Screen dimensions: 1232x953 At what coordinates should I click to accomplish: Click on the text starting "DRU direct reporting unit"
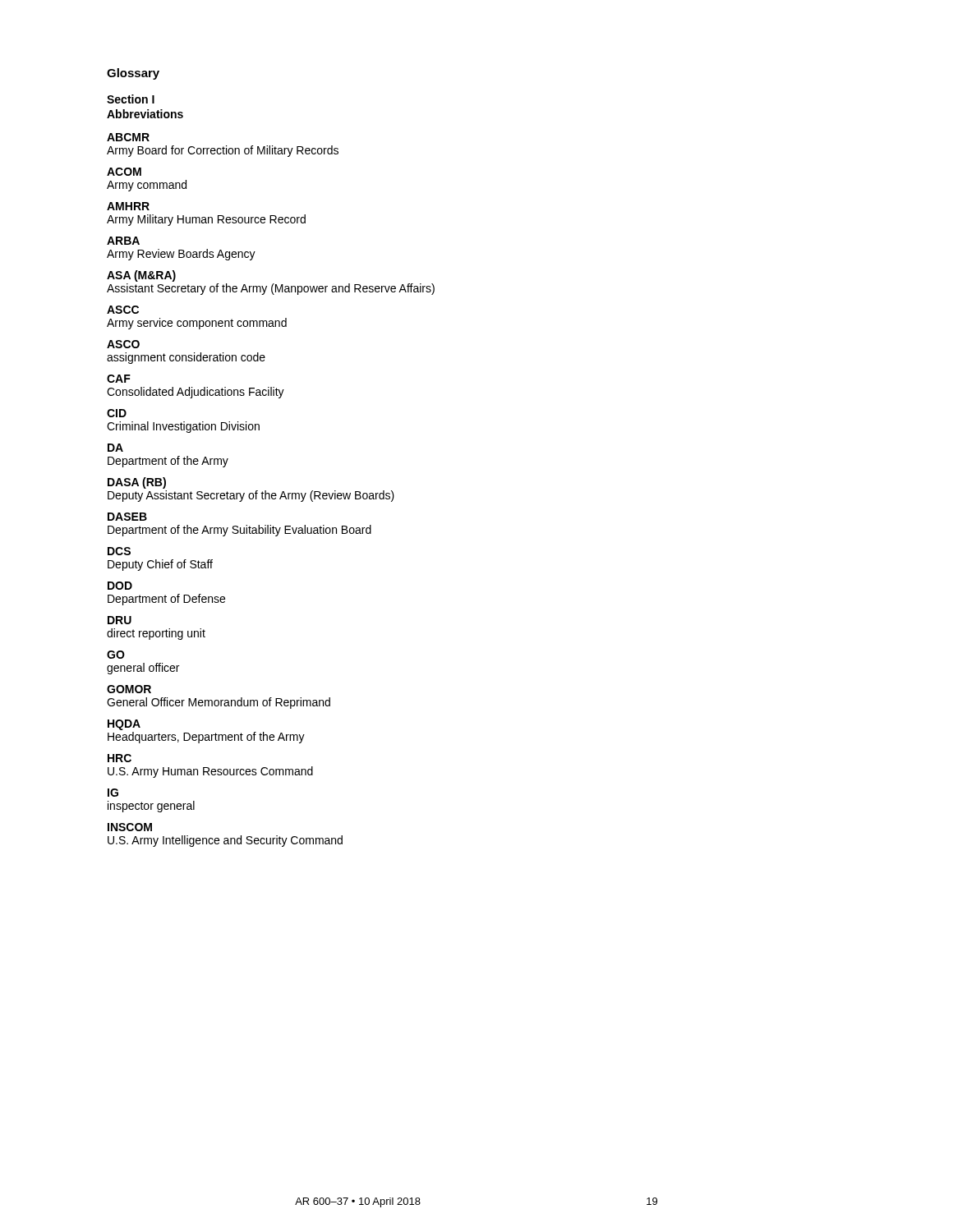120,620
